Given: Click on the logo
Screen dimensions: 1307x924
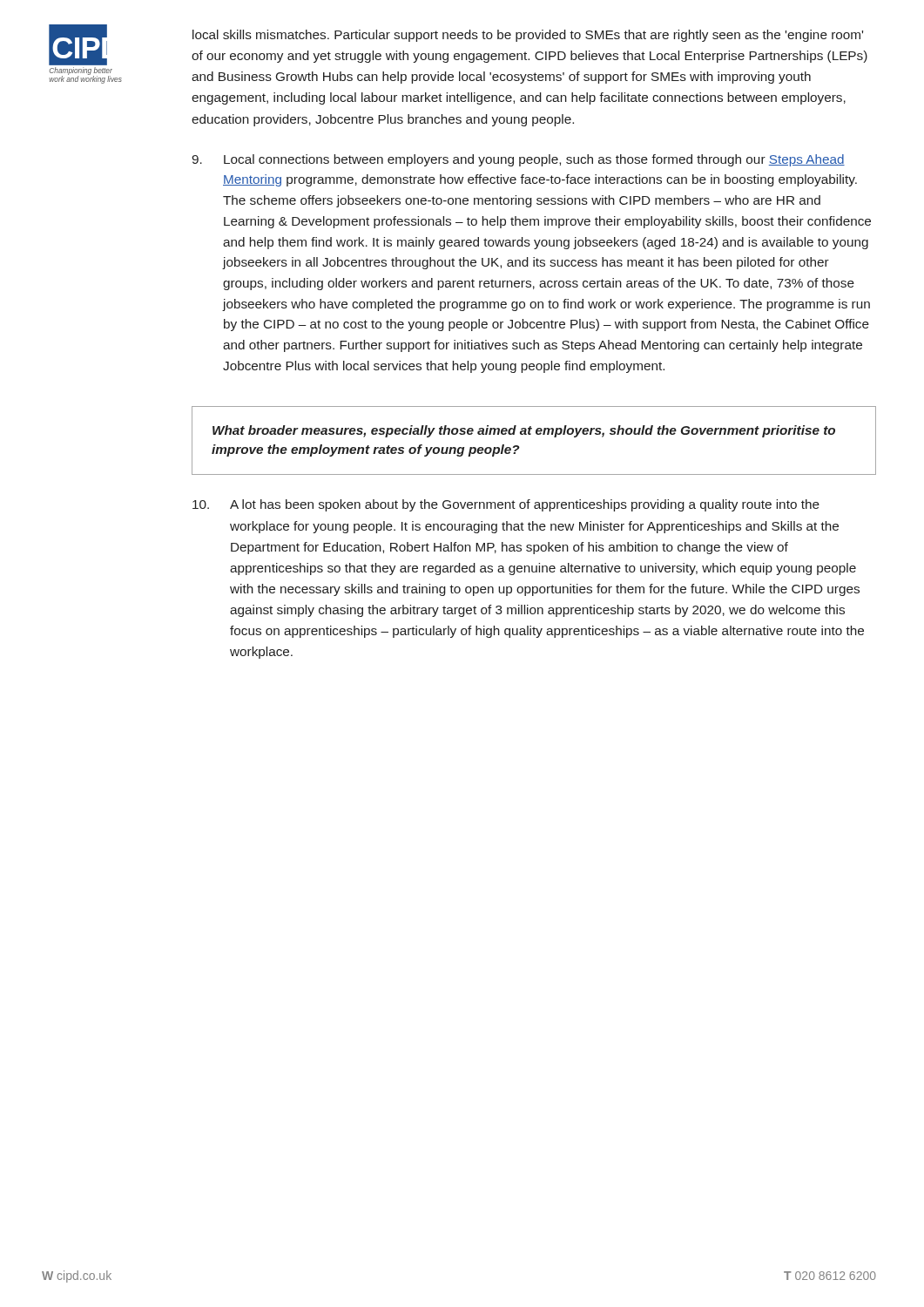Looking at the screenshot, I should [x=129, y=56].
